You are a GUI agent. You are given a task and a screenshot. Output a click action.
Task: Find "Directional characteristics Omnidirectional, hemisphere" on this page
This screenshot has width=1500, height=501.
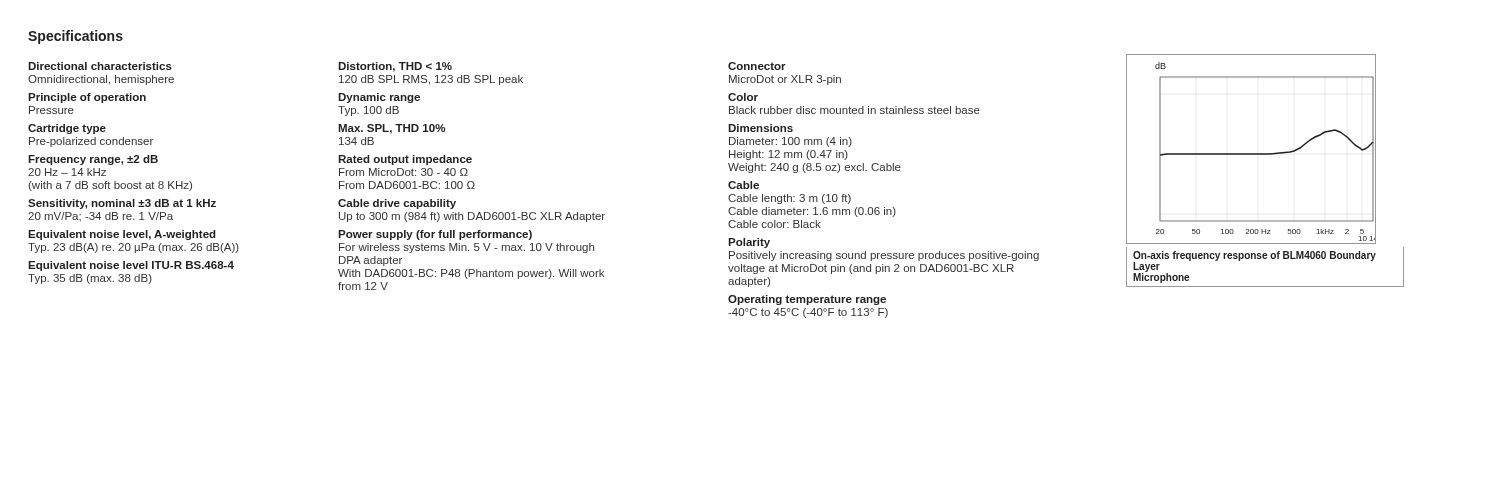pos(173,73)
